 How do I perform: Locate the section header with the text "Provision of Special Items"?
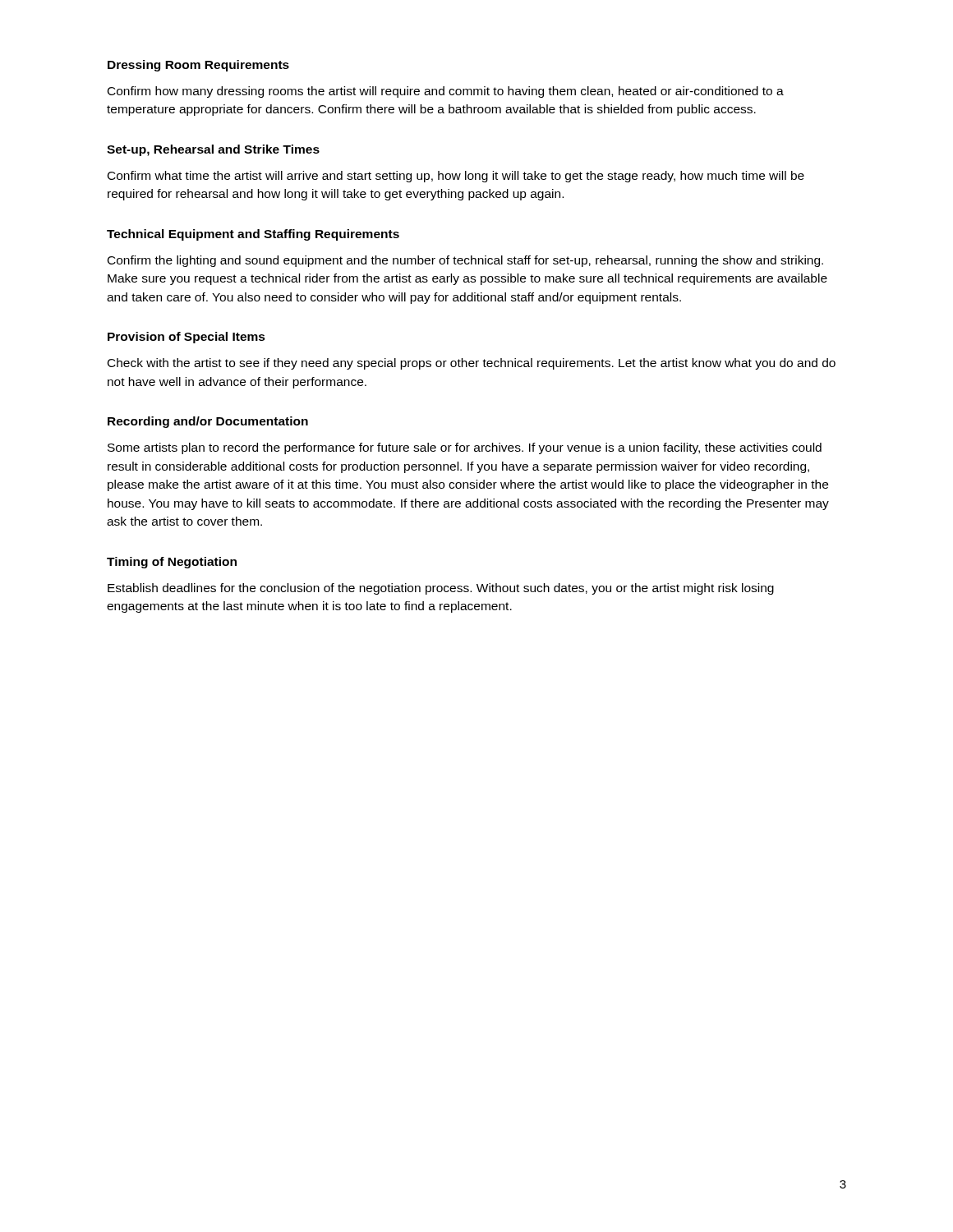(x=186, y=337)
